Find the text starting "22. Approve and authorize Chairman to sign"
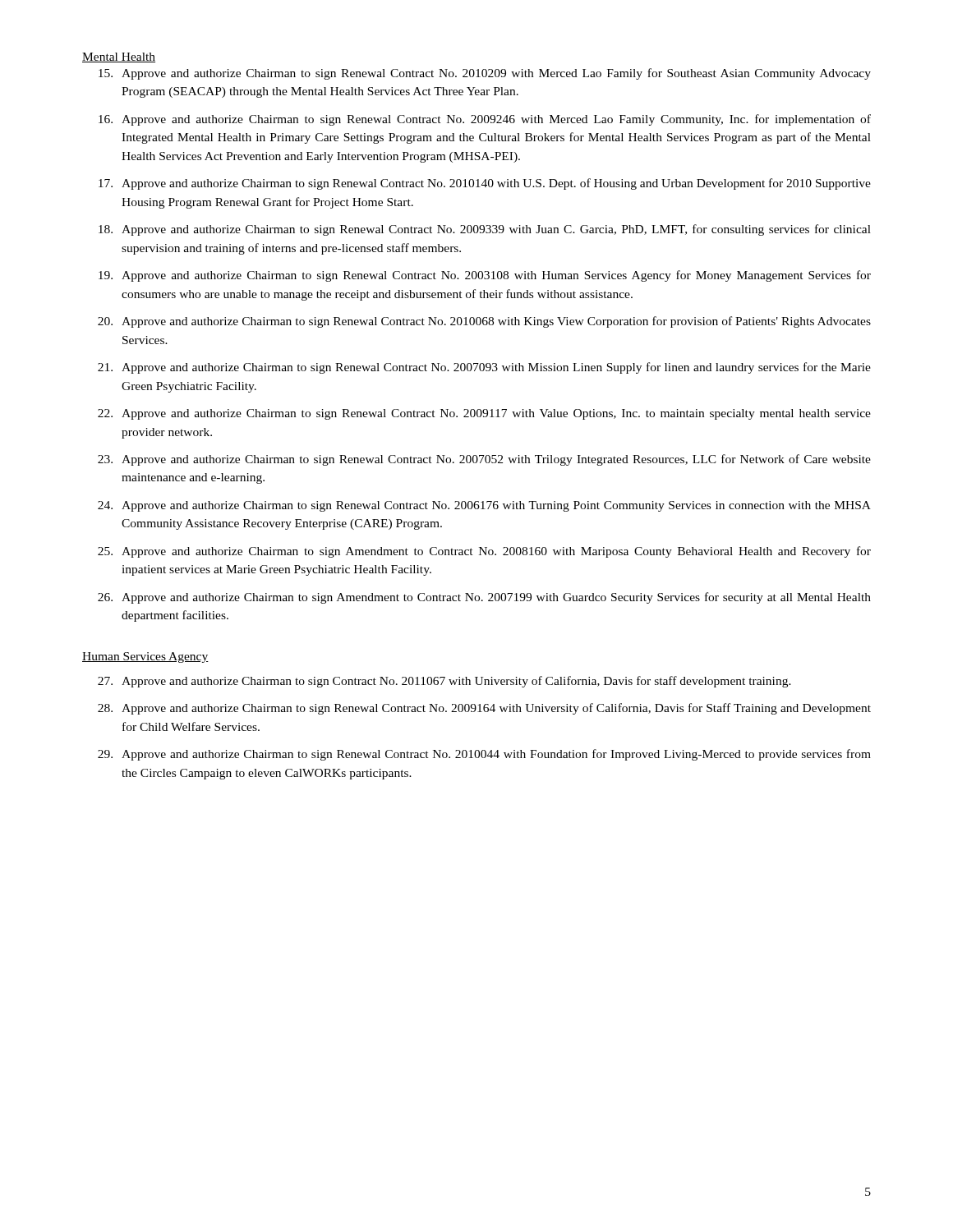This screenshot has height=1232, width=953. 476,423
